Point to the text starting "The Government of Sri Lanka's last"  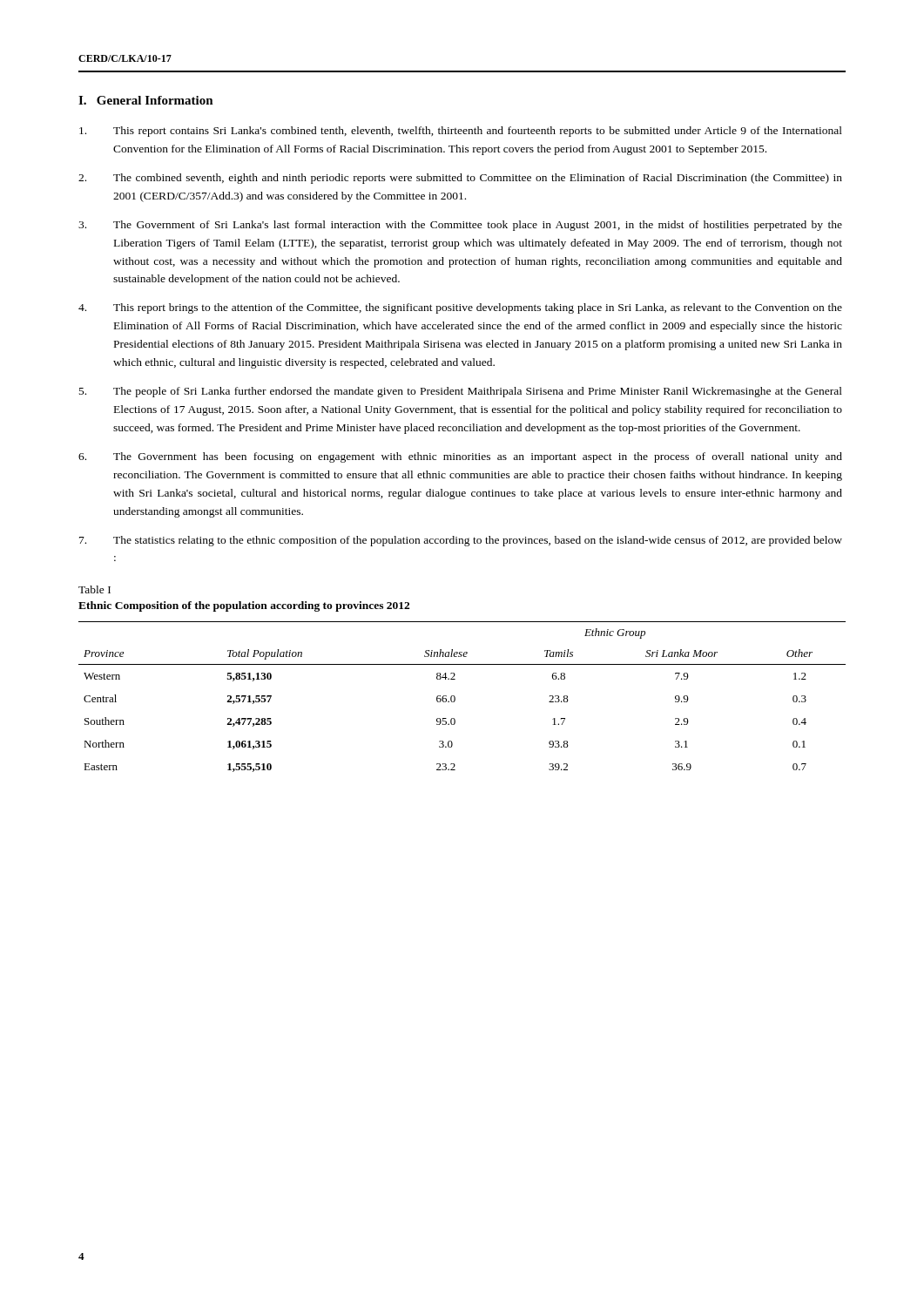click(460, 252)
